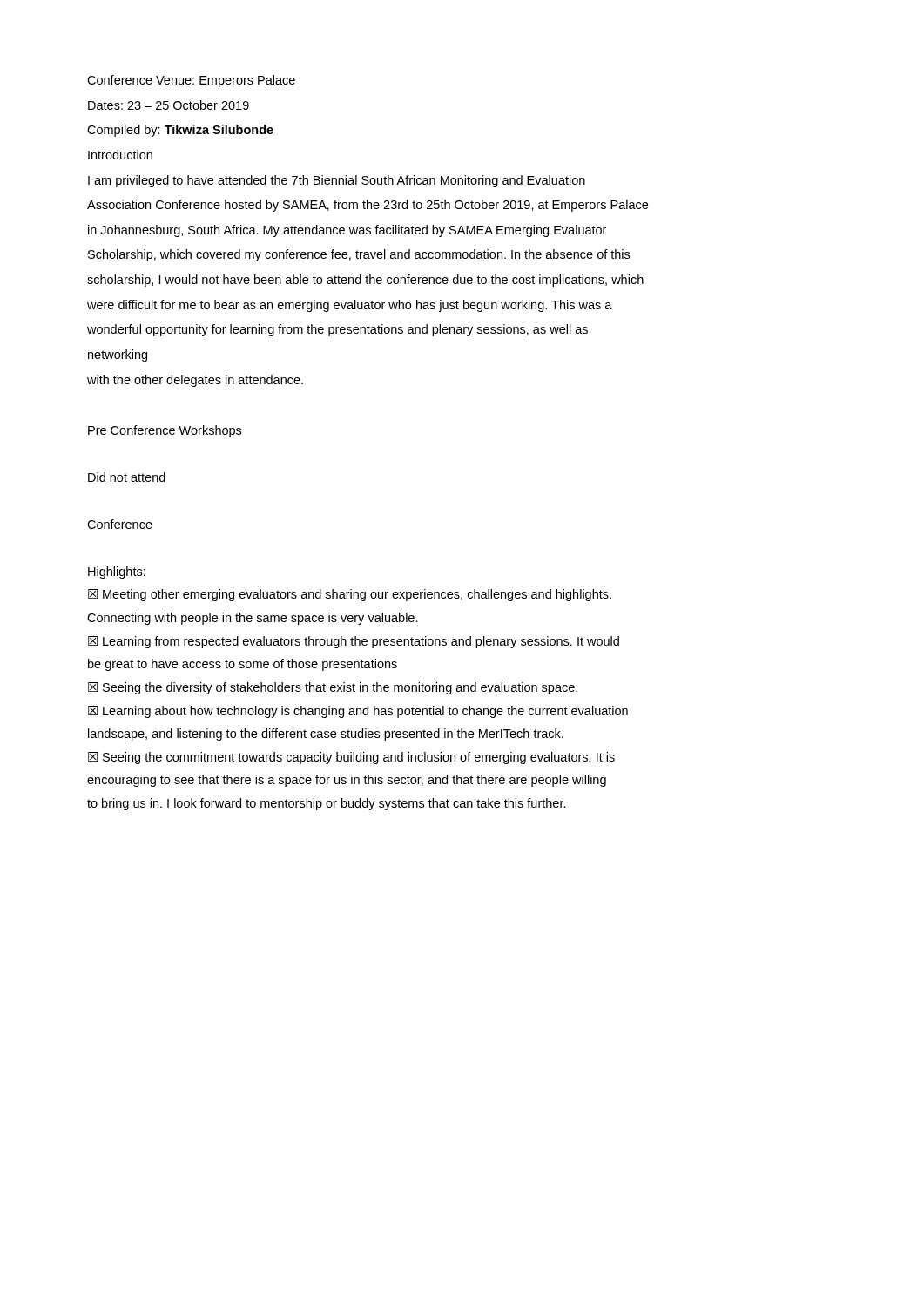Click on the text block with the text "Dates: 23 – 25"
The image size is (924, 1307).
(168, 105)
